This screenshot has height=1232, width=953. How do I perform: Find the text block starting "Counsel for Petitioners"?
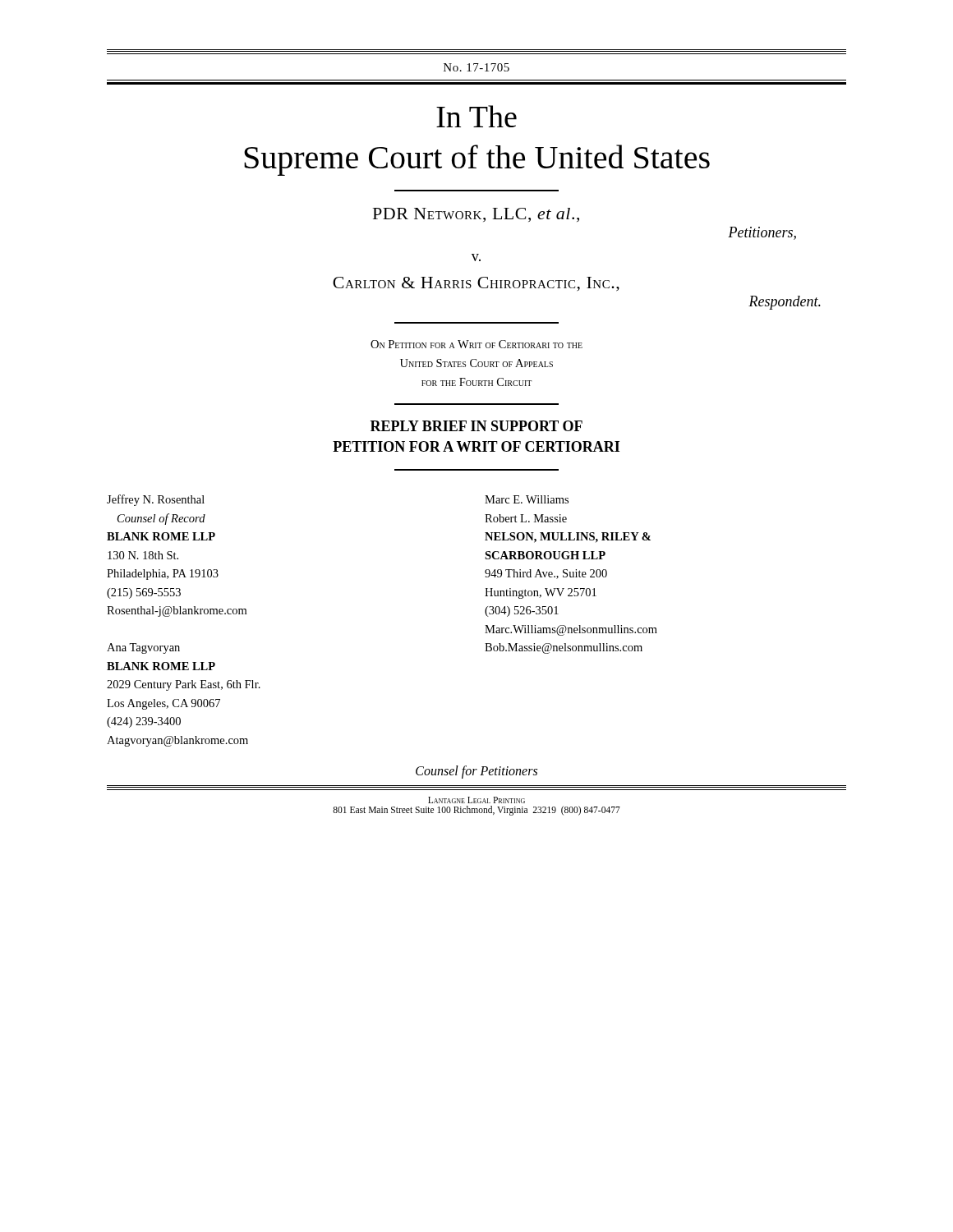click(x=476, y=771)
